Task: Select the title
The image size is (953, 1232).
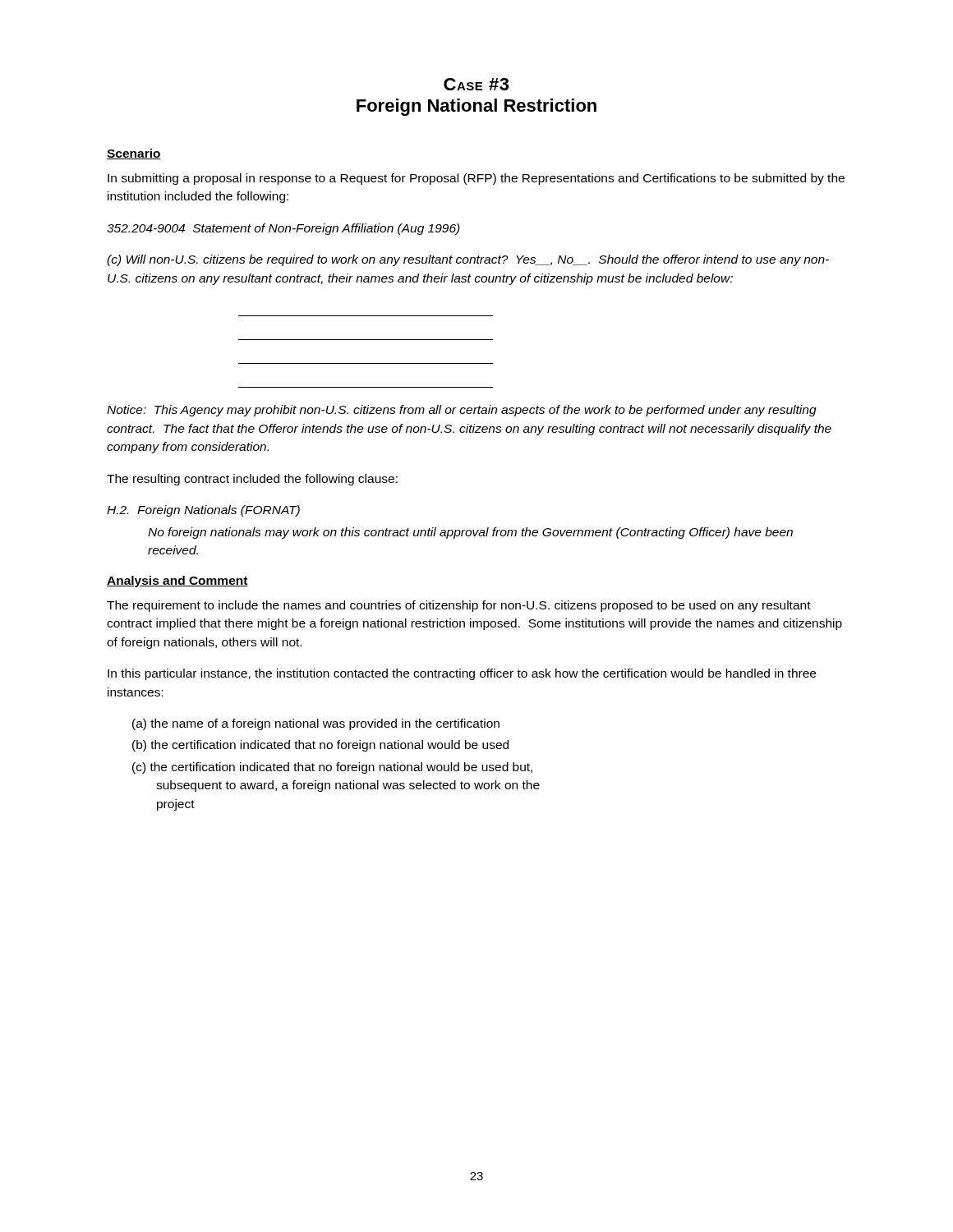Action: (476, 95)
